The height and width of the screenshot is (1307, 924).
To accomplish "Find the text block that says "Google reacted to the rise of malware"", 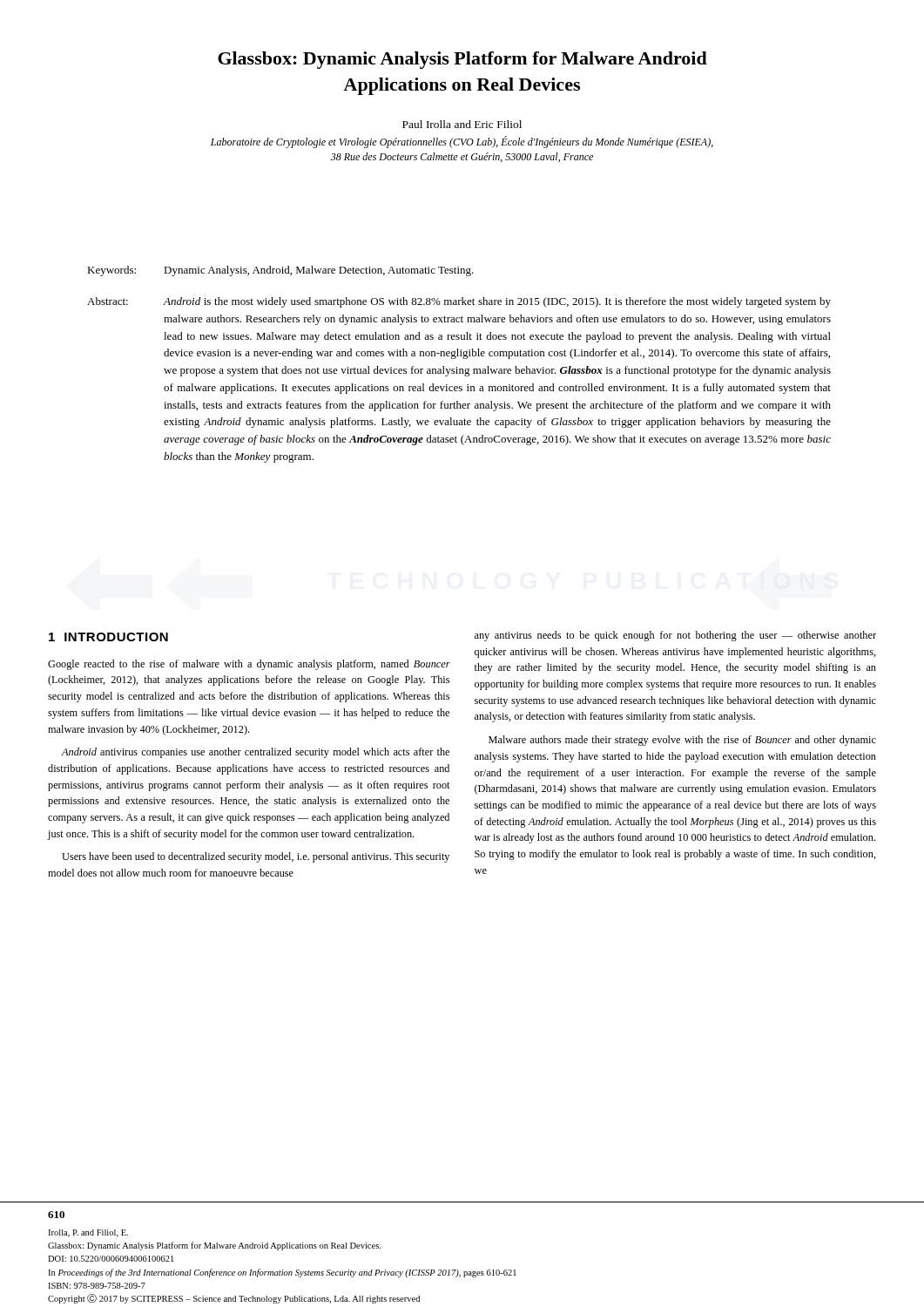I will coord(249,697).
